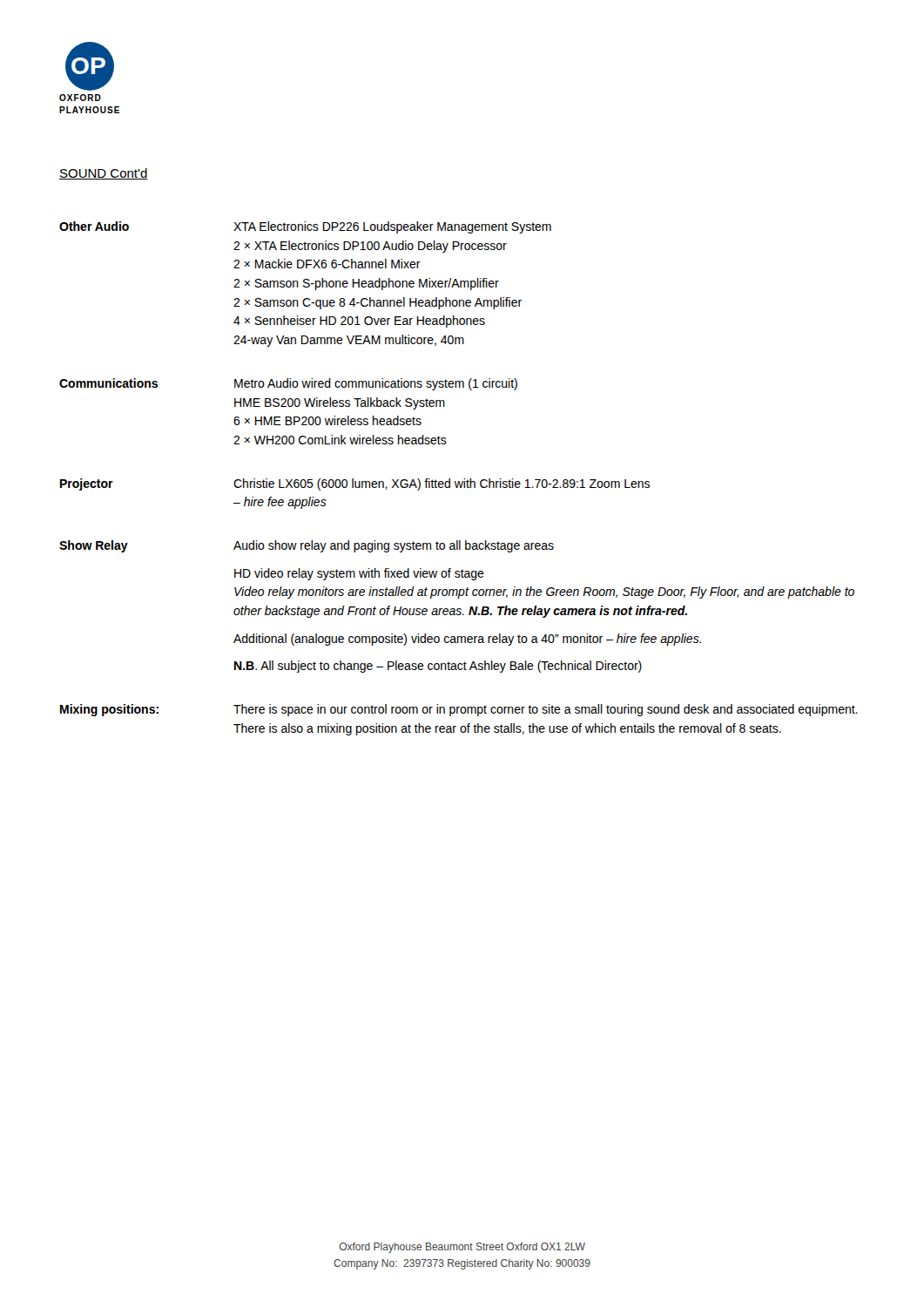Click on the text block that reads "Communications Metro Audio wired communications system (1 circuit)"
924x1307 pixels.
pyautogui.click(x=288, y=384)
